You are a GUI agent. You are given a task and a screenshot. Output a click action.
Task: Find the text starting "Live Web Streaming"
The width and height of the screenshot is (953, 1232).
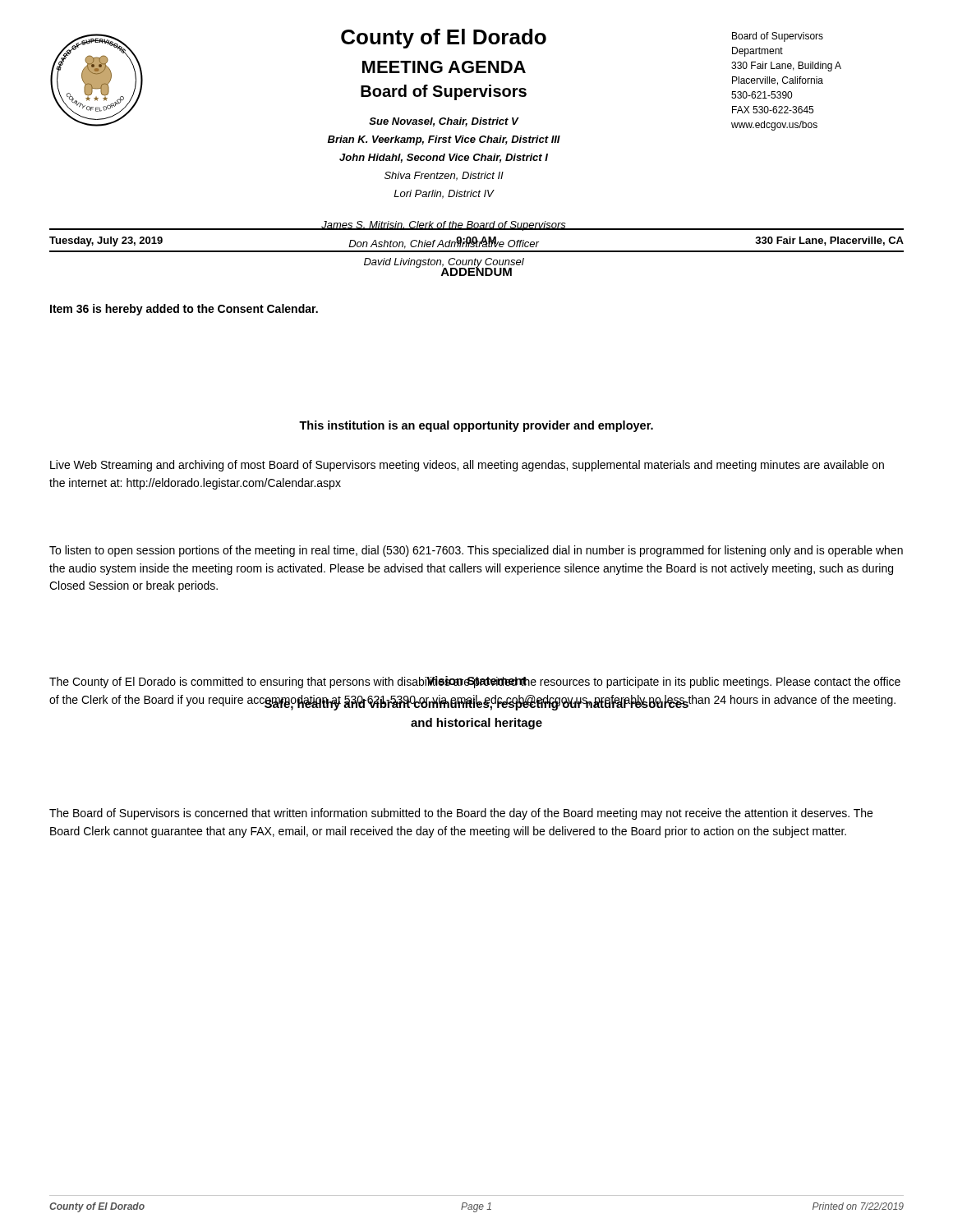[x=467, y=474]
